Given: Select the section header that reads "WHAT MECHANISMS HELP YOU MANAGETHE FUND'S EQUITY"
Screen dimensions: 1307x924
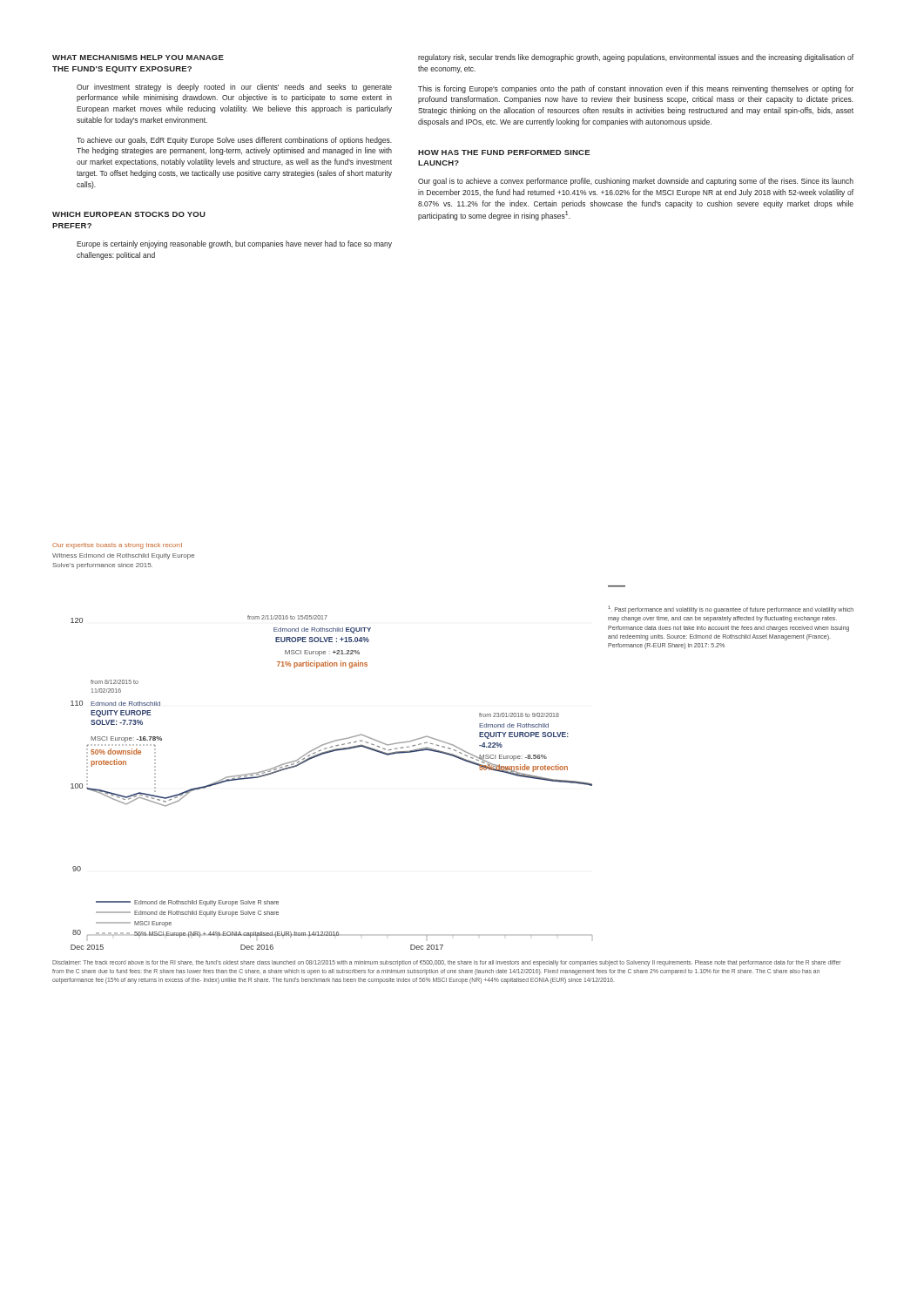Looking at the screenshot, I should (x=138, y=63).
